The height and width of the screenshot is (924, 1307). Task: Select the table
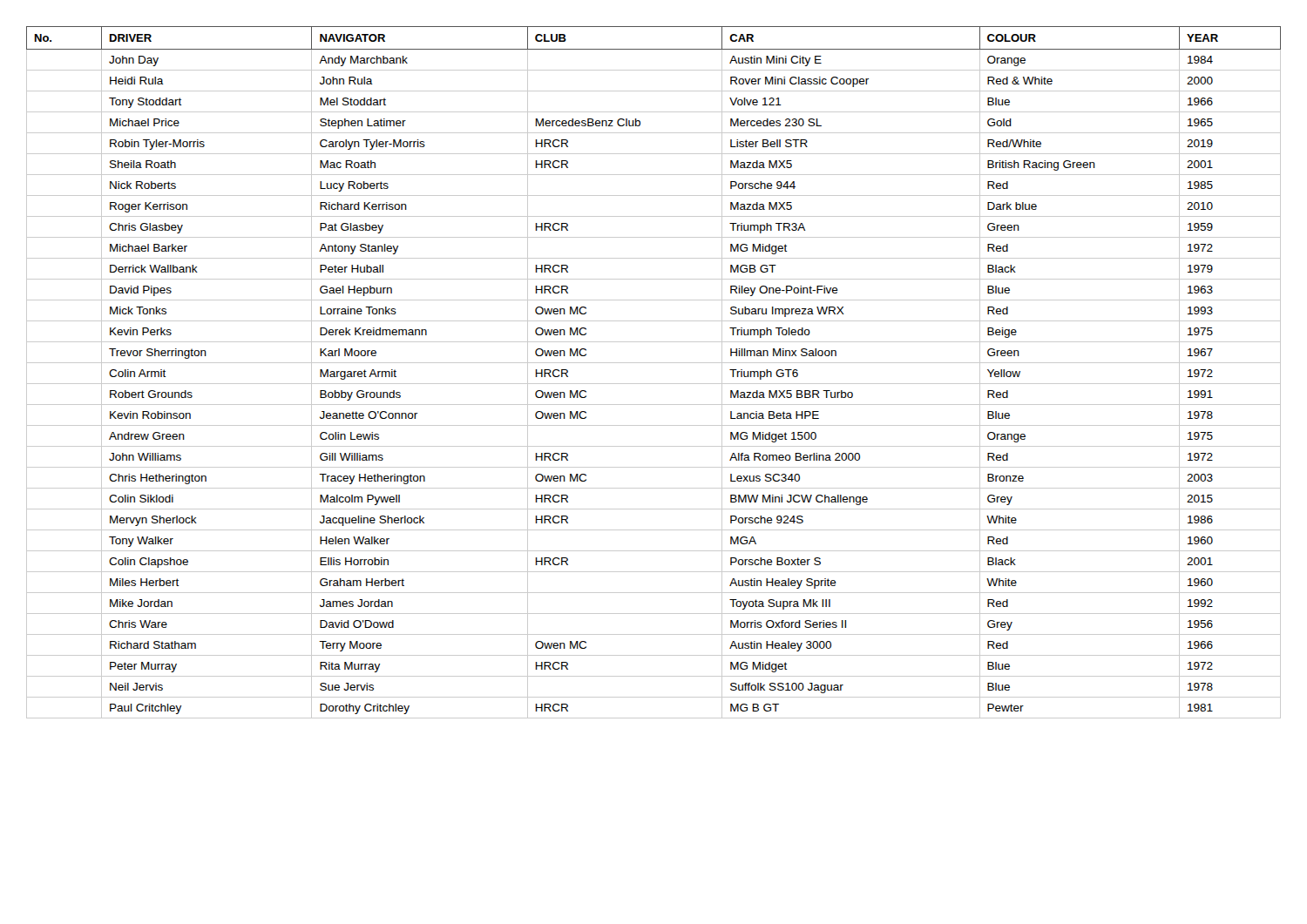point(654,372)
